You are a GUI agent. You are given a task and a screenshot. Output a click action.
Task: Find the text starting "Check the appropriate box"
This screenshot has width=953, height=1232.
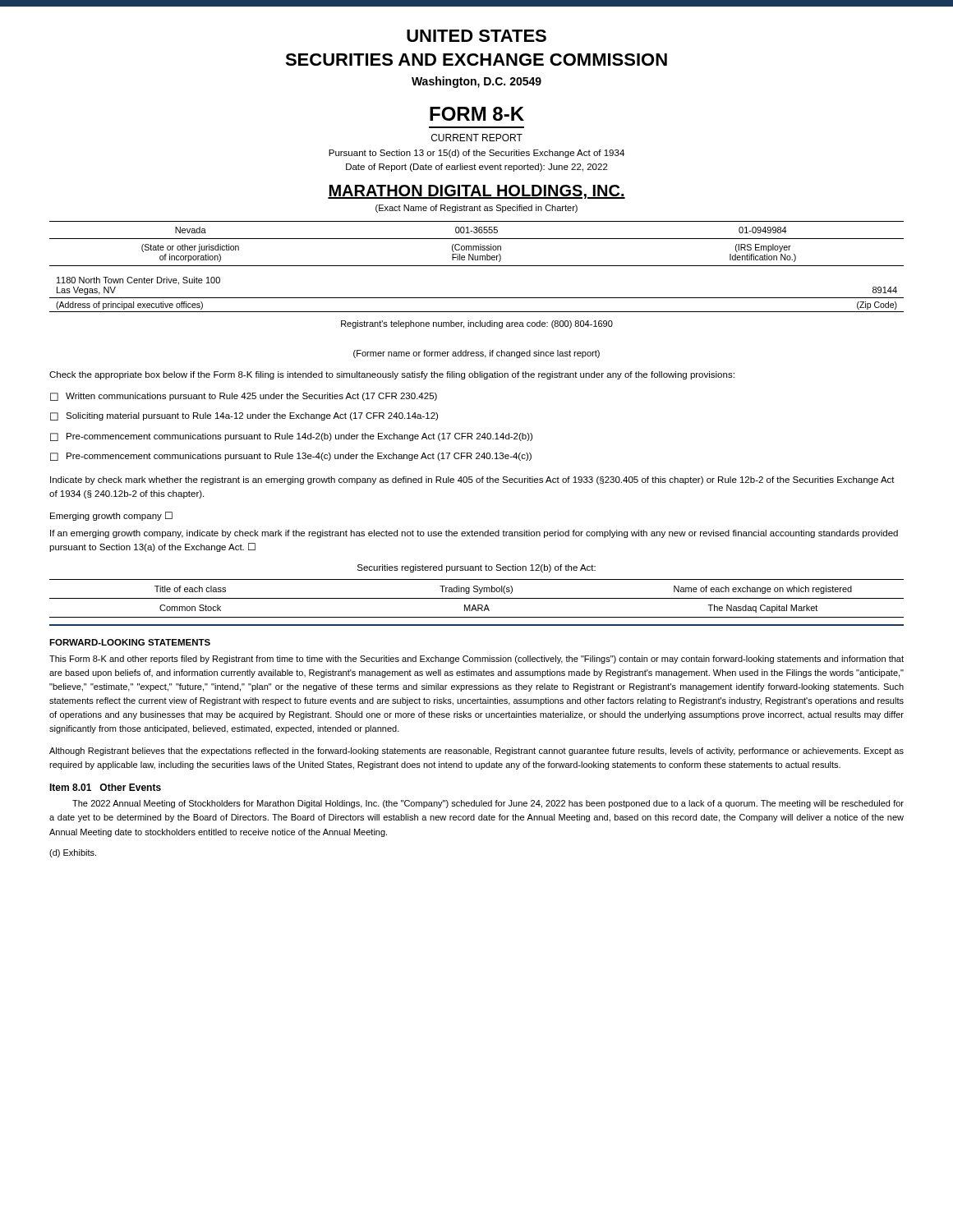(x=392, y=375)
